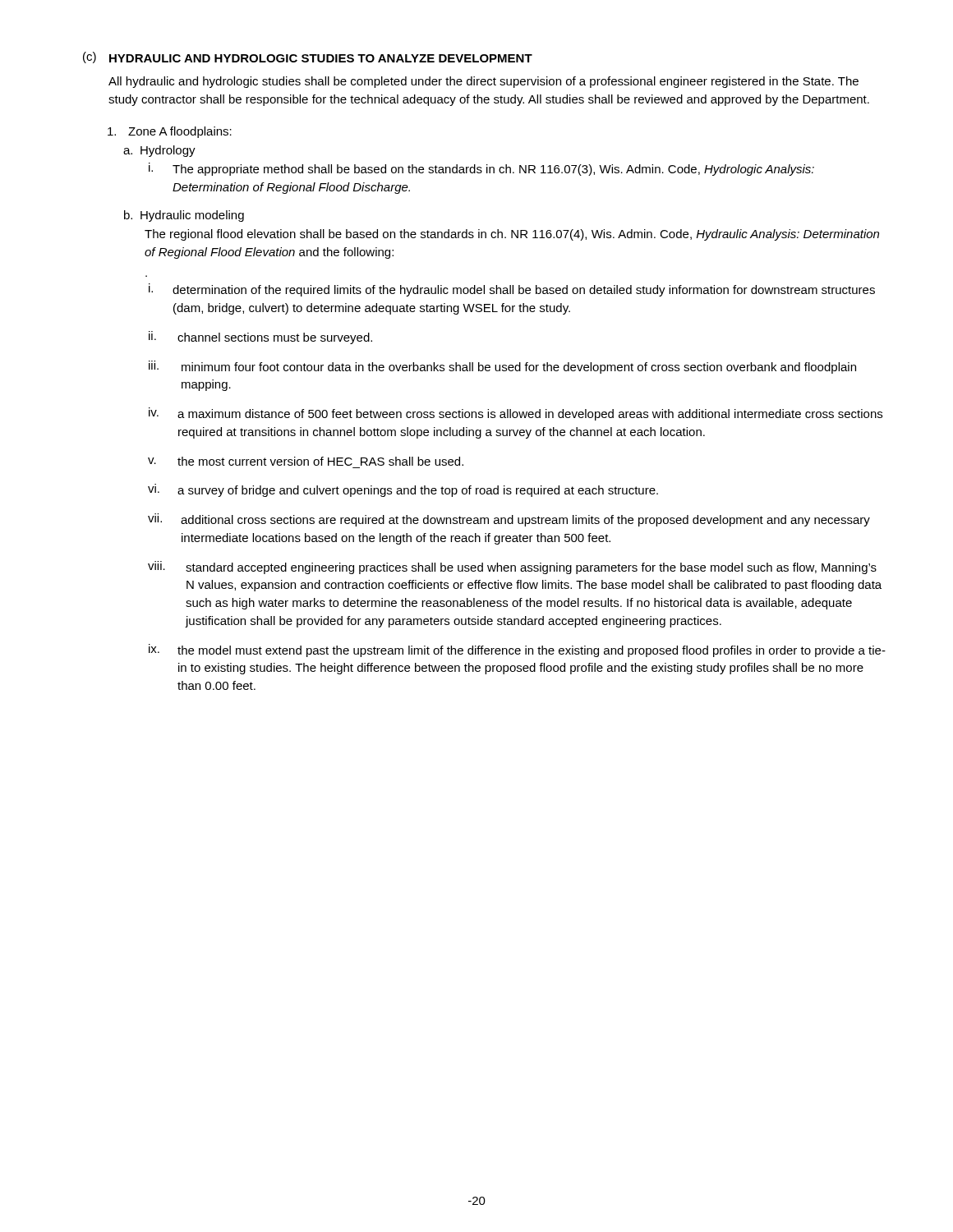Navigate to the region starting "iii. minimum four foot contour data in the"
Image resolution: width=953 pixels, height=1232 pixels.
518,376
